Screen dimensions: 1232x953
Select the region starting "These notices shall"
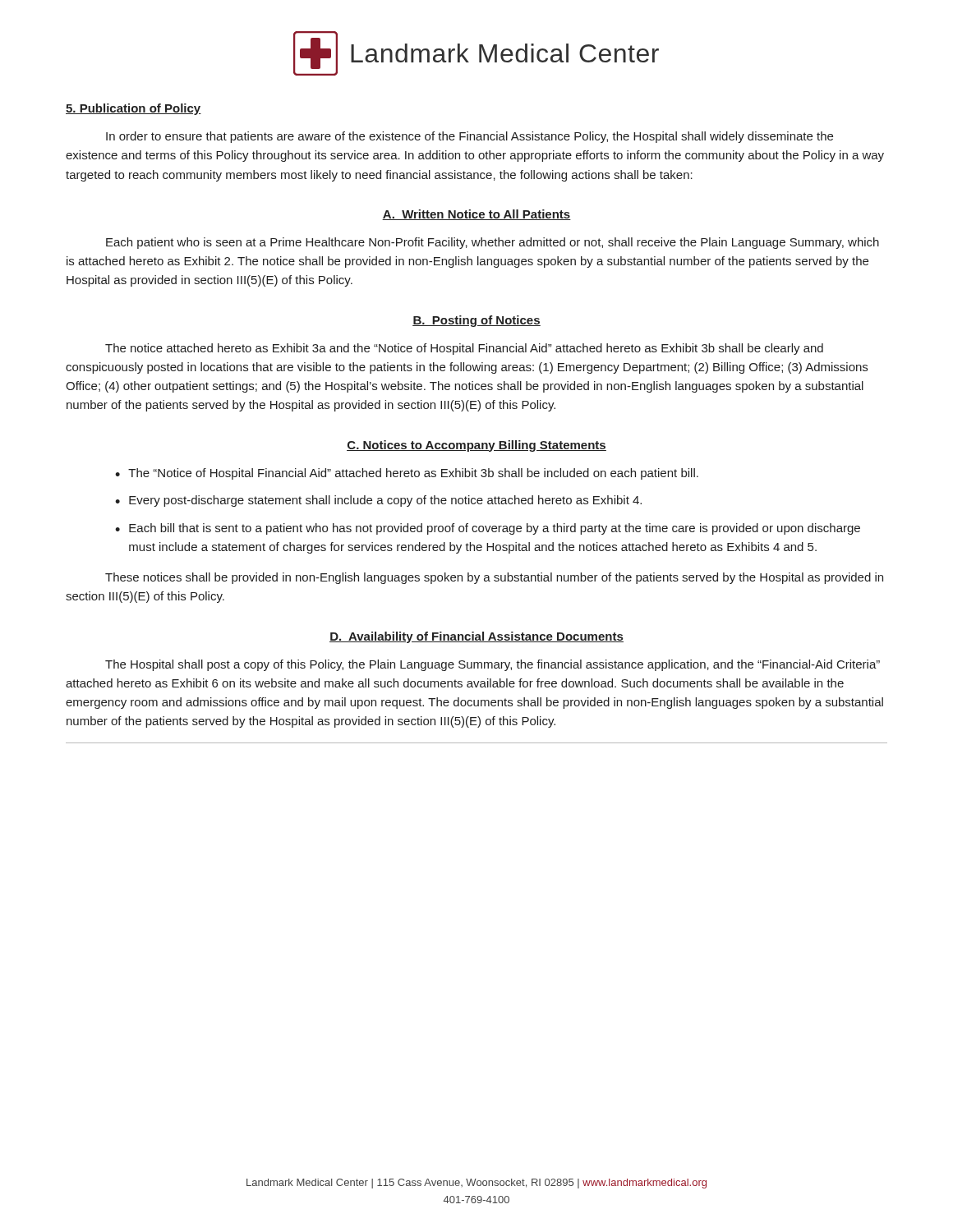click(x=475, y=587)
